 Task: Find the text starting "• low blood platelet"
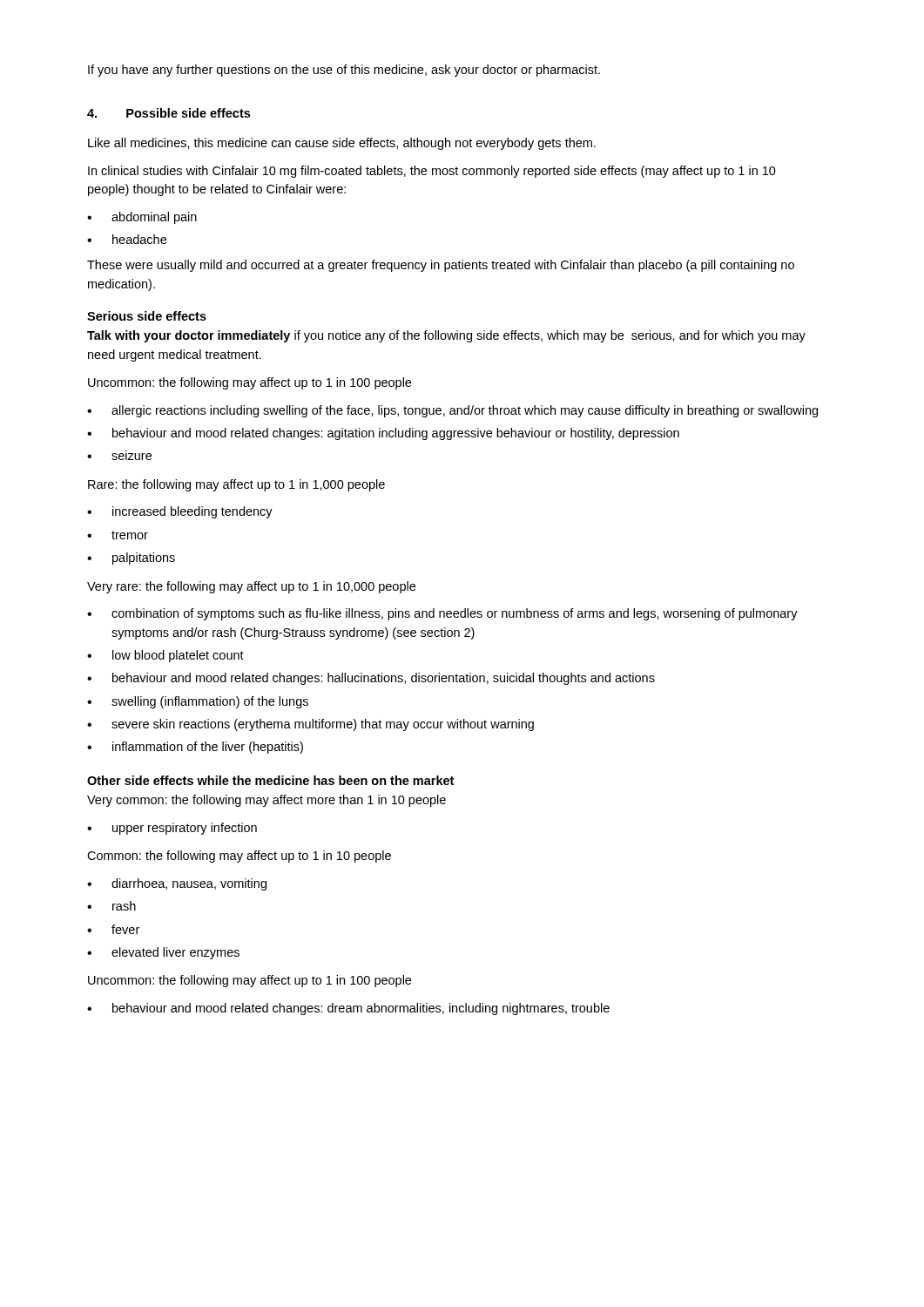click(165, 656)
